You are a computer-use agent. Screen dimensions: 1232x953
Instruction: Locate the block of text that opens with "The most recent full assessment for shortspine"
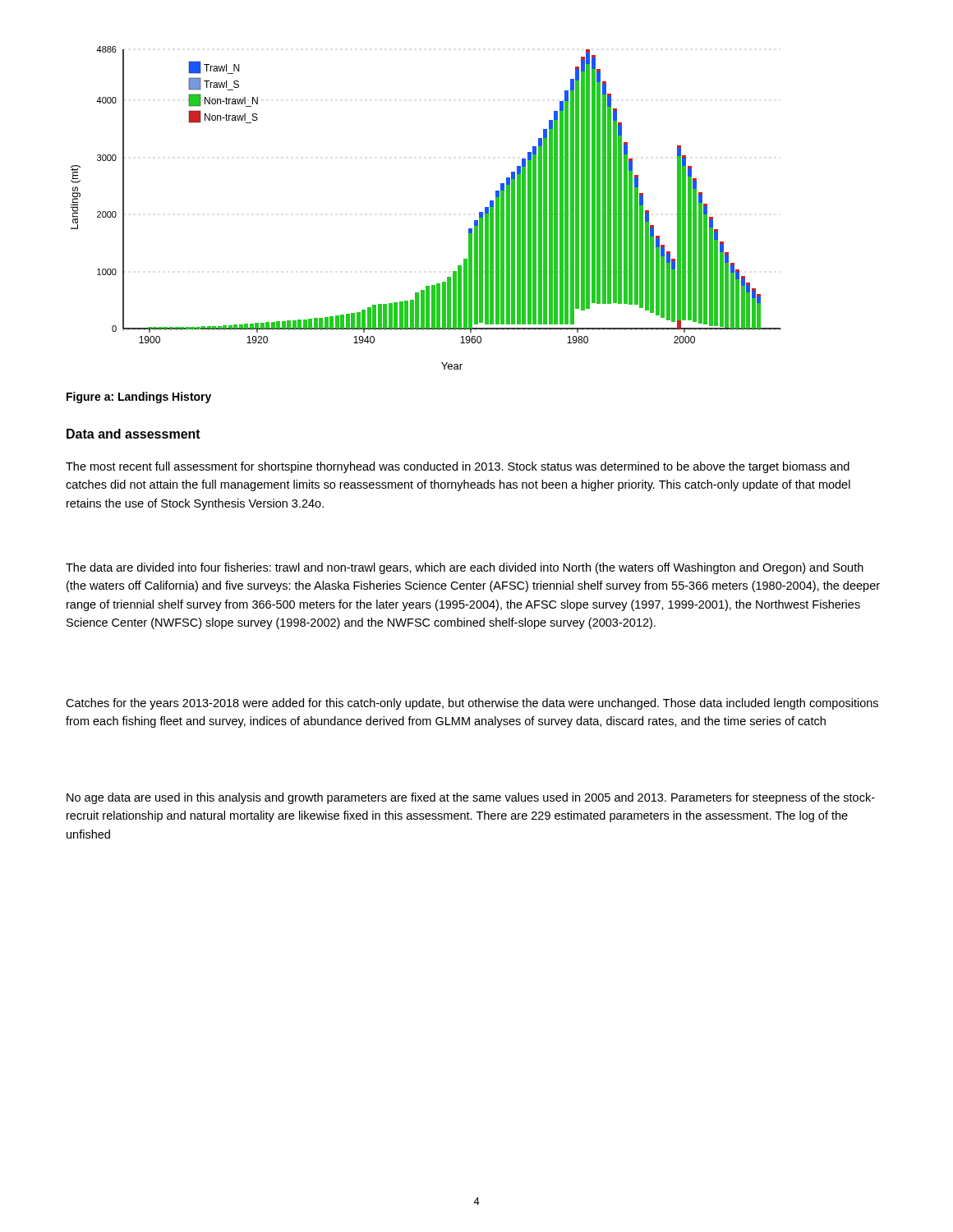click(458, 485)
